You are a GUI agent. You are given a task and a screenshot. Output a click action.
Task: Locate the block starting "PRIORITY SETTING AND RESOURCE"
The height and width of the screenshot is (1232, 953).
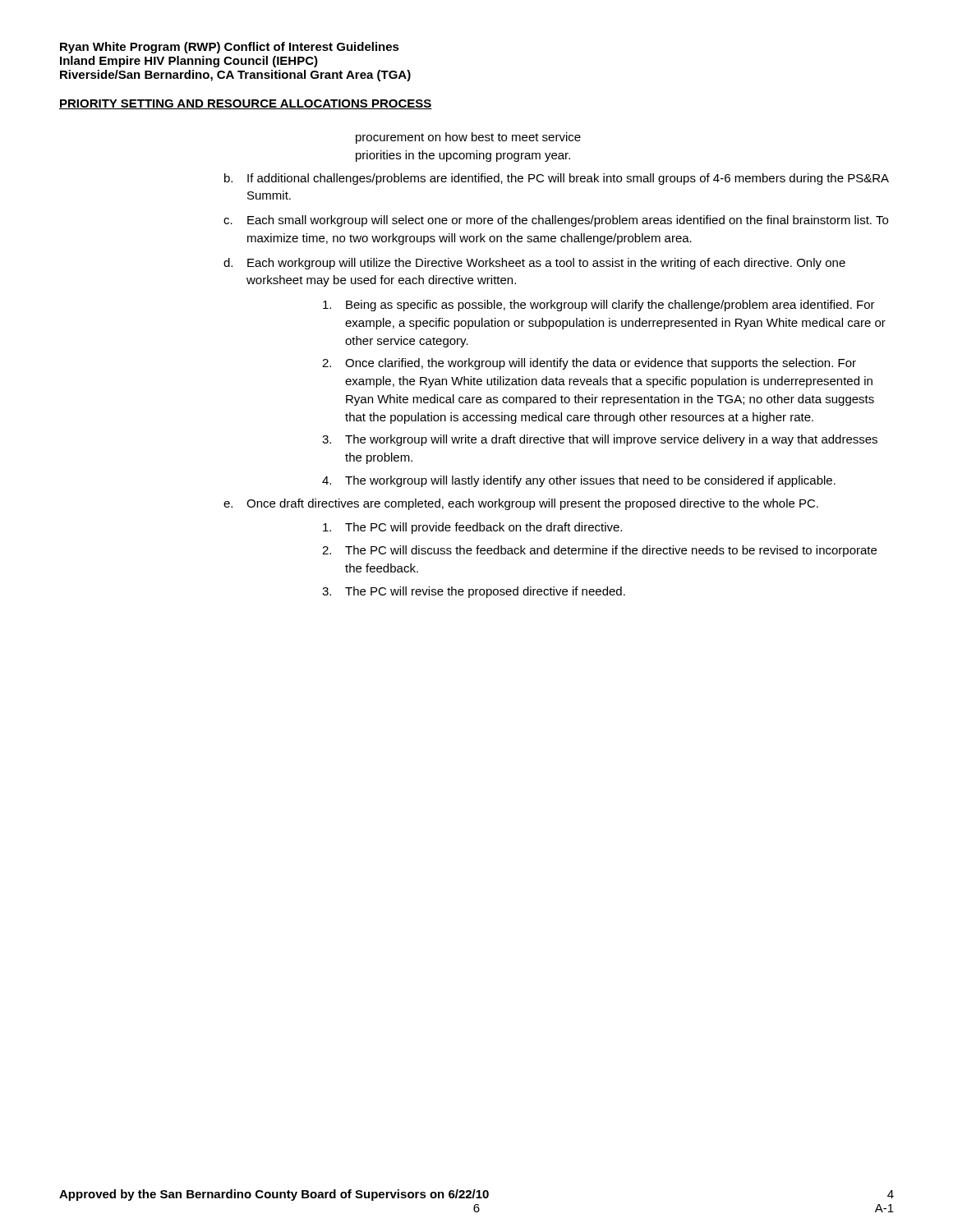coord(245,103)
